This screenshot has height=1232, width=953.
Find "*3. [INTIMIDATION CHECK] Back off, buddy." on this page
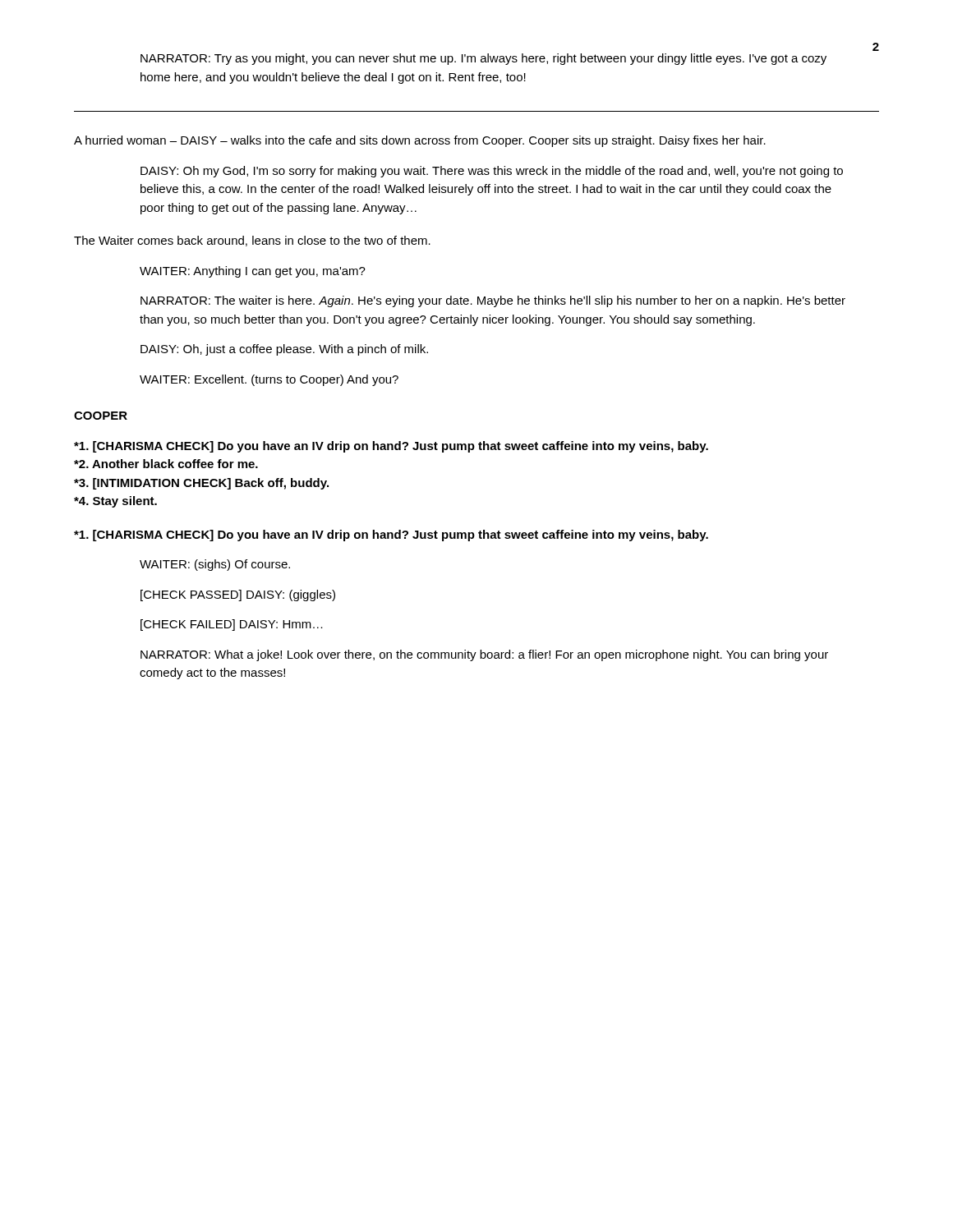201,484
